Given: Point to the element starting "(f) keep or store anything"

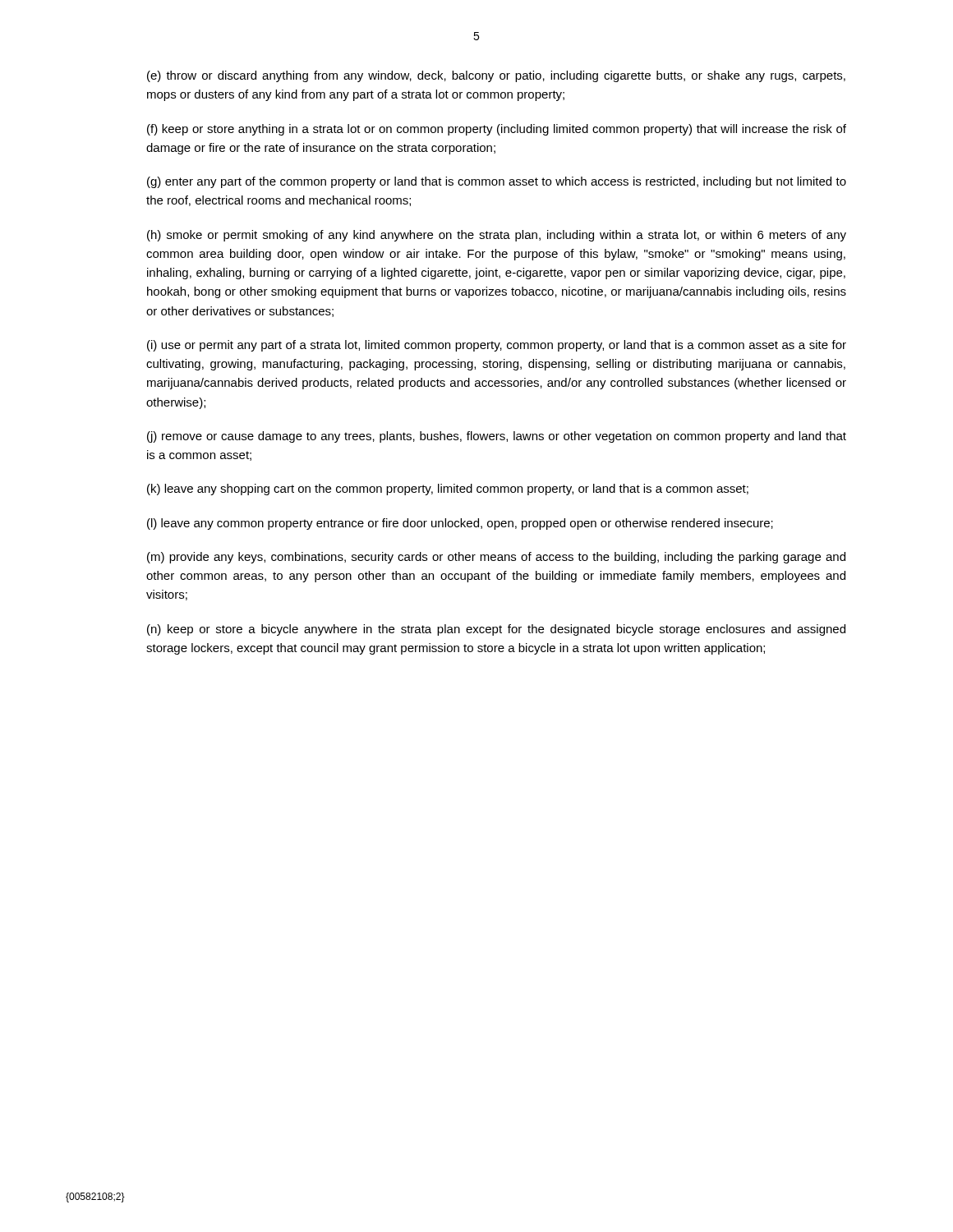Looking at the screenshot, I should (496, 138).
